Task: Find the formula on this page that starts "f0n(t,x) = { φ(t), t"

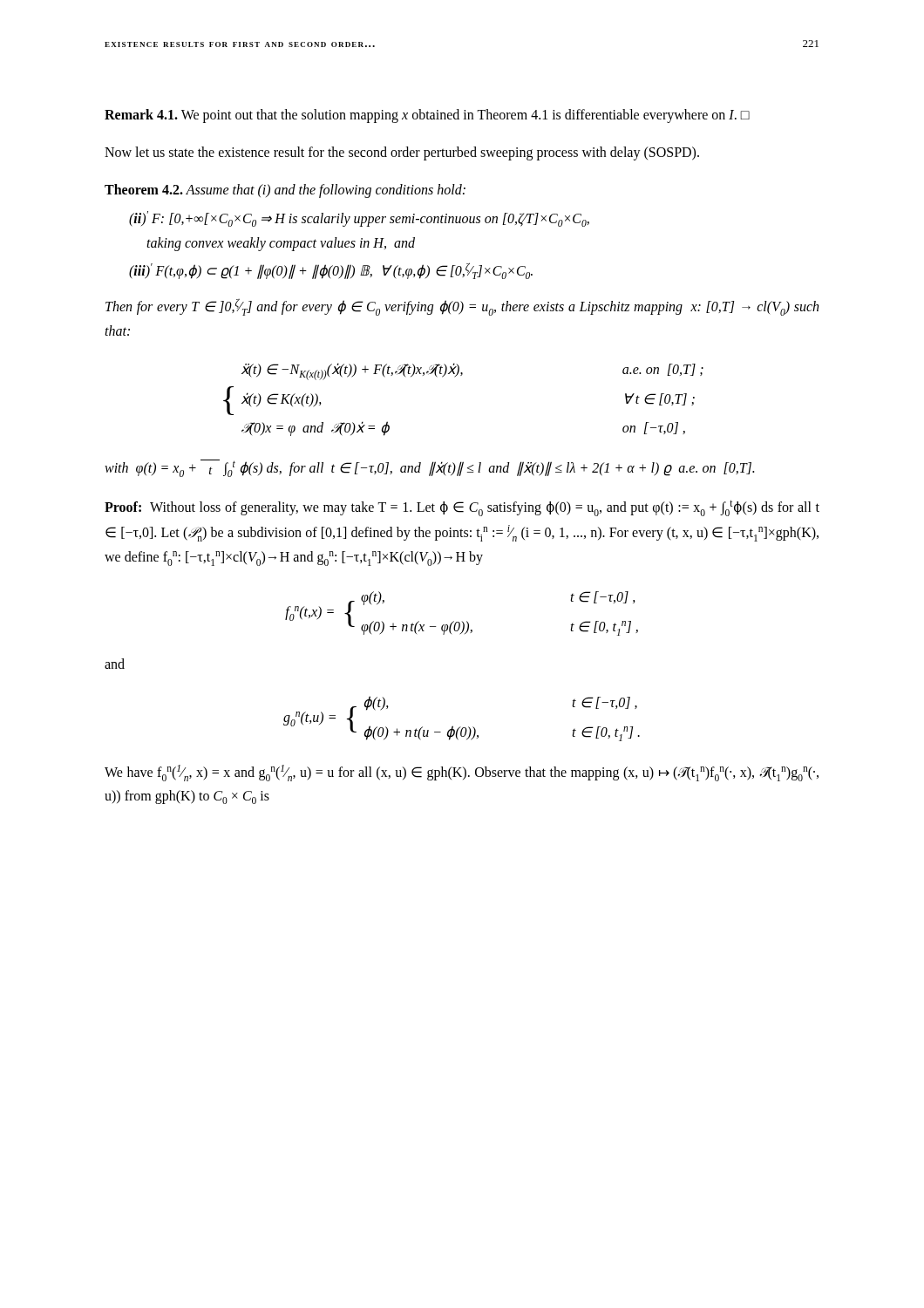Action: click(x=462, y=612)
